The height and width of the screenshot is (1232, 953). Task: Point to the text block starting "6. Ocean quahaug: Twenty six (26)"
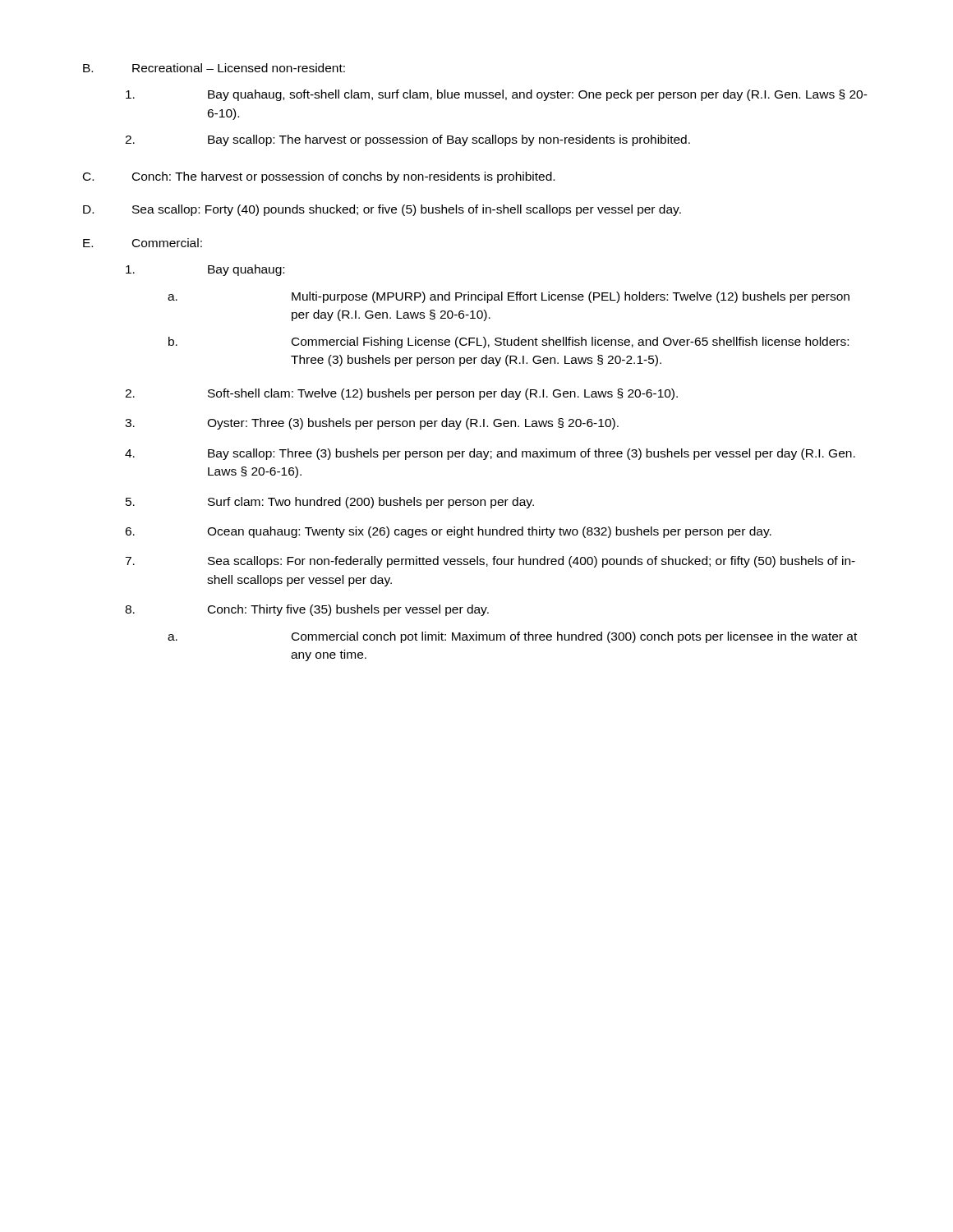(x=476, y=532)
